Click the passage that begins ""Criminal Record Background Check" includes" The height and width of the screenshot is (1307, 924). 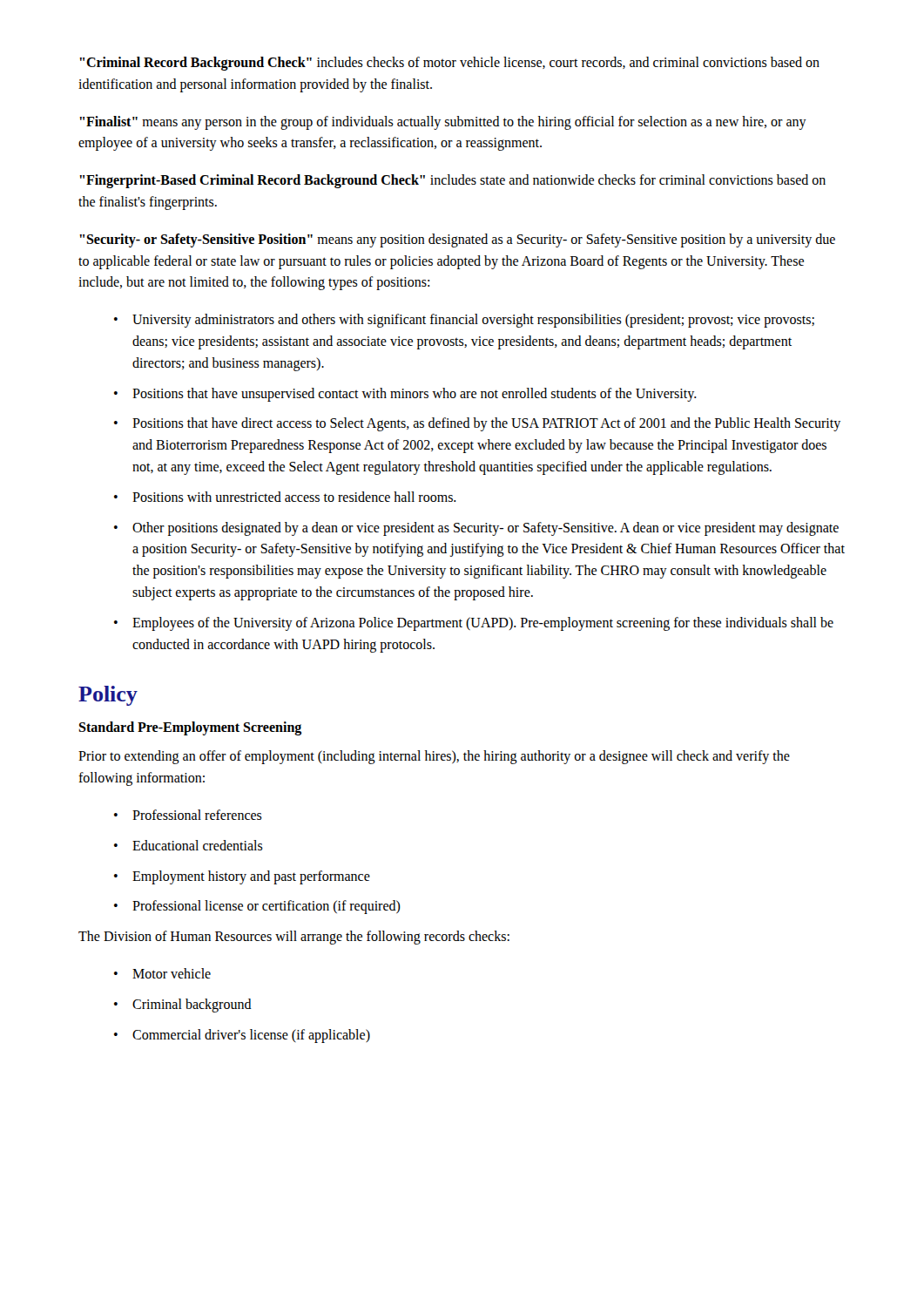[x=449, y=73]
